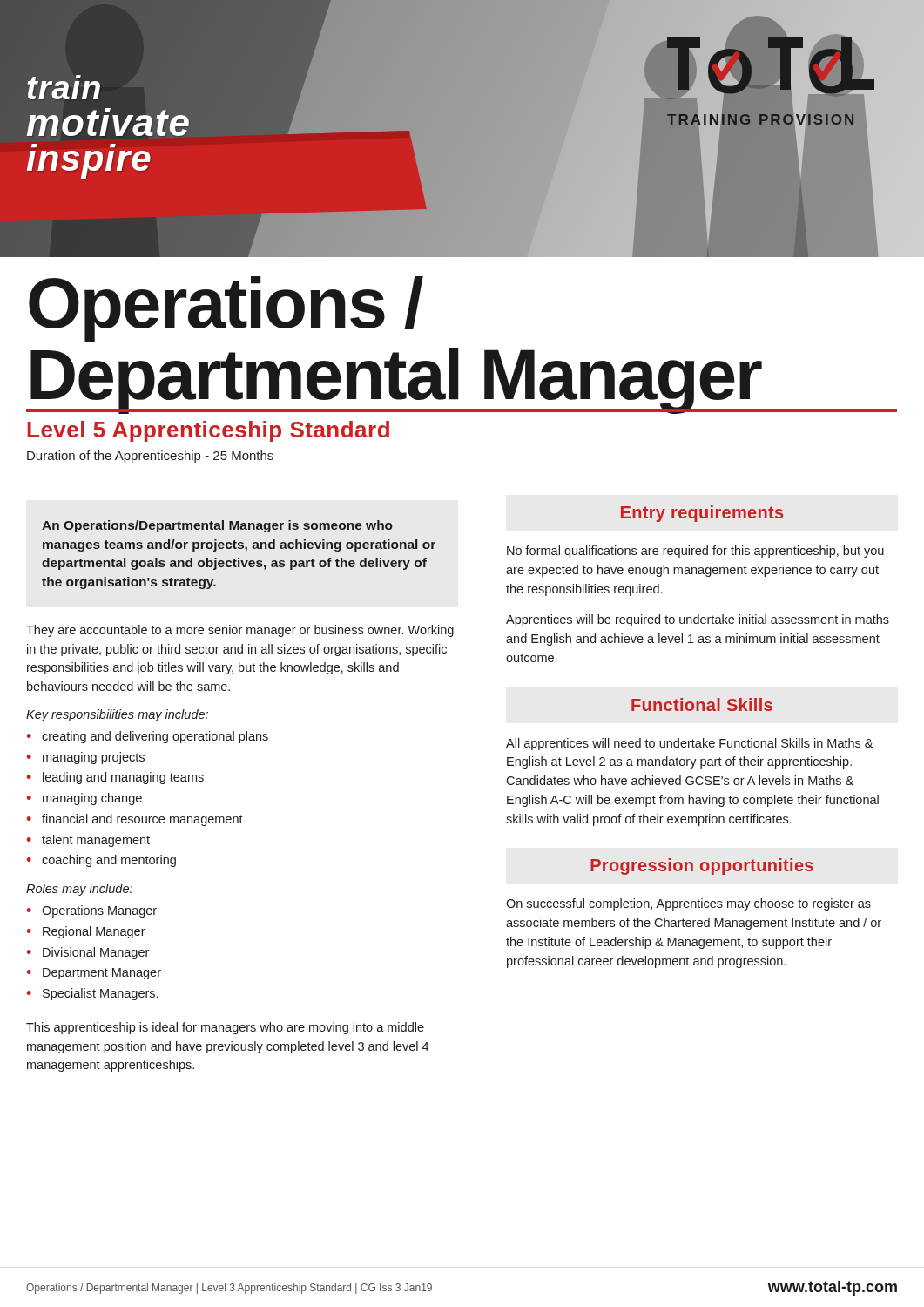Where does it say "Roles may include:"?
Viewport: 924px width, 1307px height.
coord(79,889)
